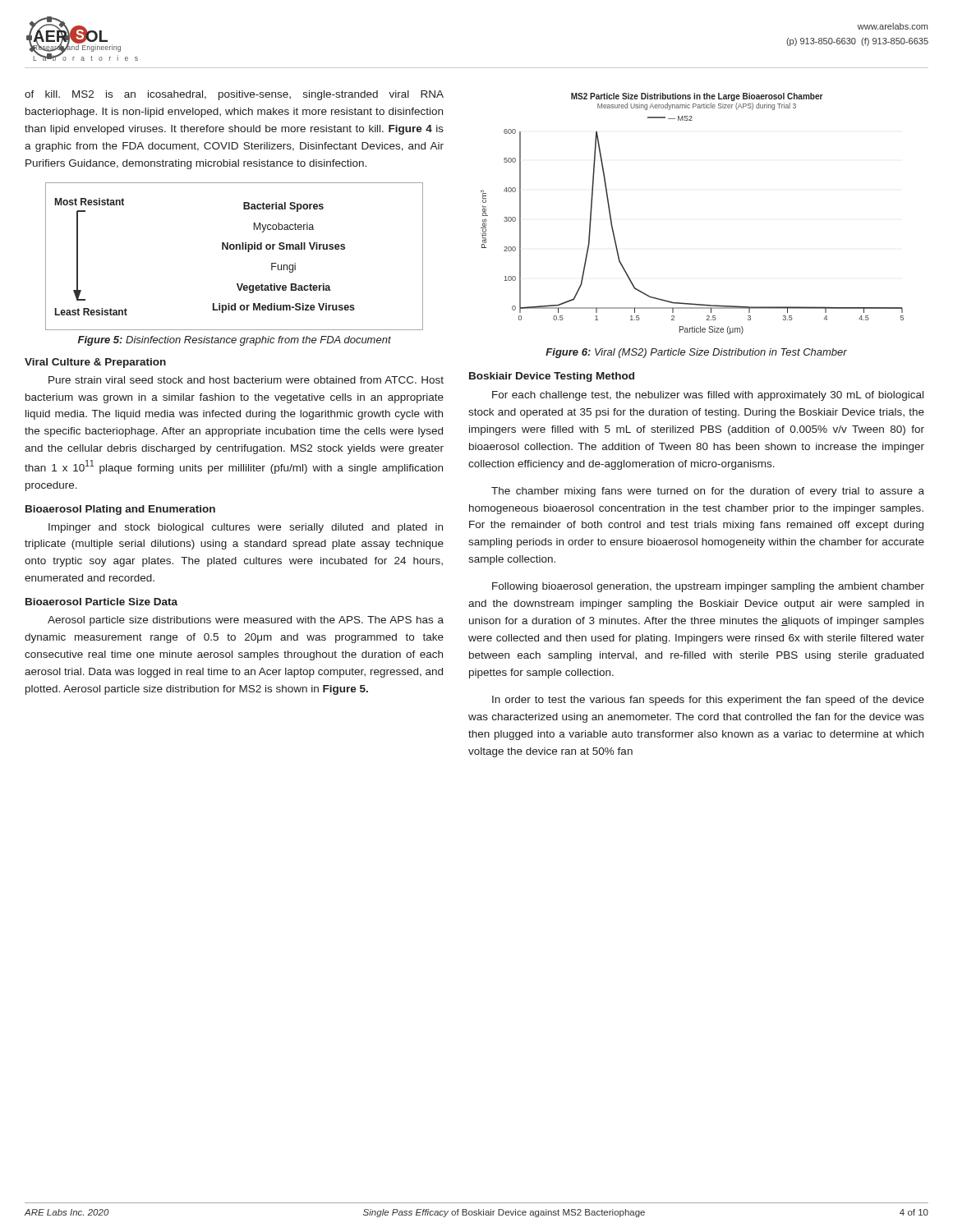This screenshot has width=953, height=1232.
Task: Select the text block that reads "Impinger and stock biological"
Action: (x=234, y=553)
